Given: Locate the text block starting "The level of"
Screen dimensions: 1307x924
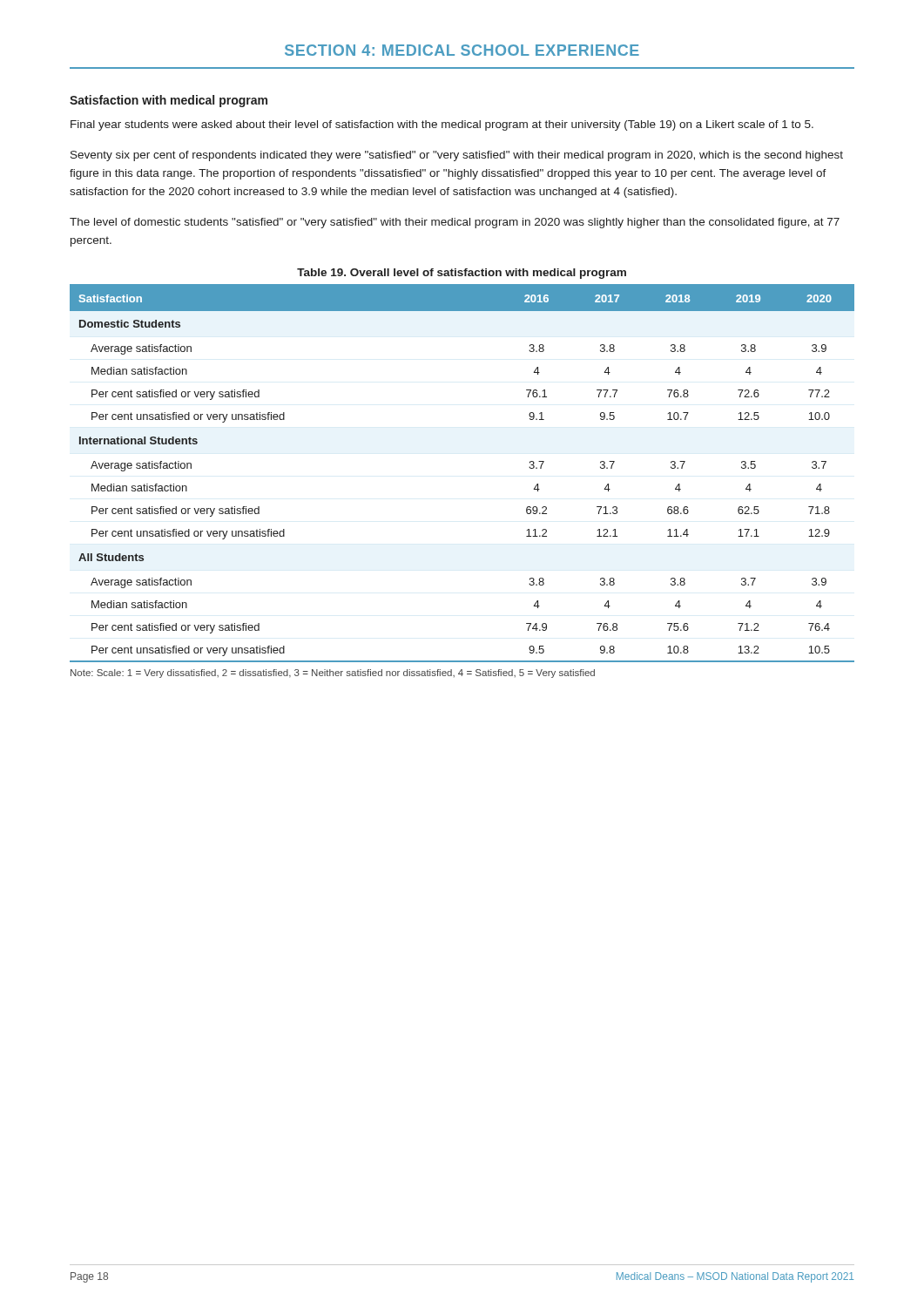Looking at the screenshot, I should point(455,231).
